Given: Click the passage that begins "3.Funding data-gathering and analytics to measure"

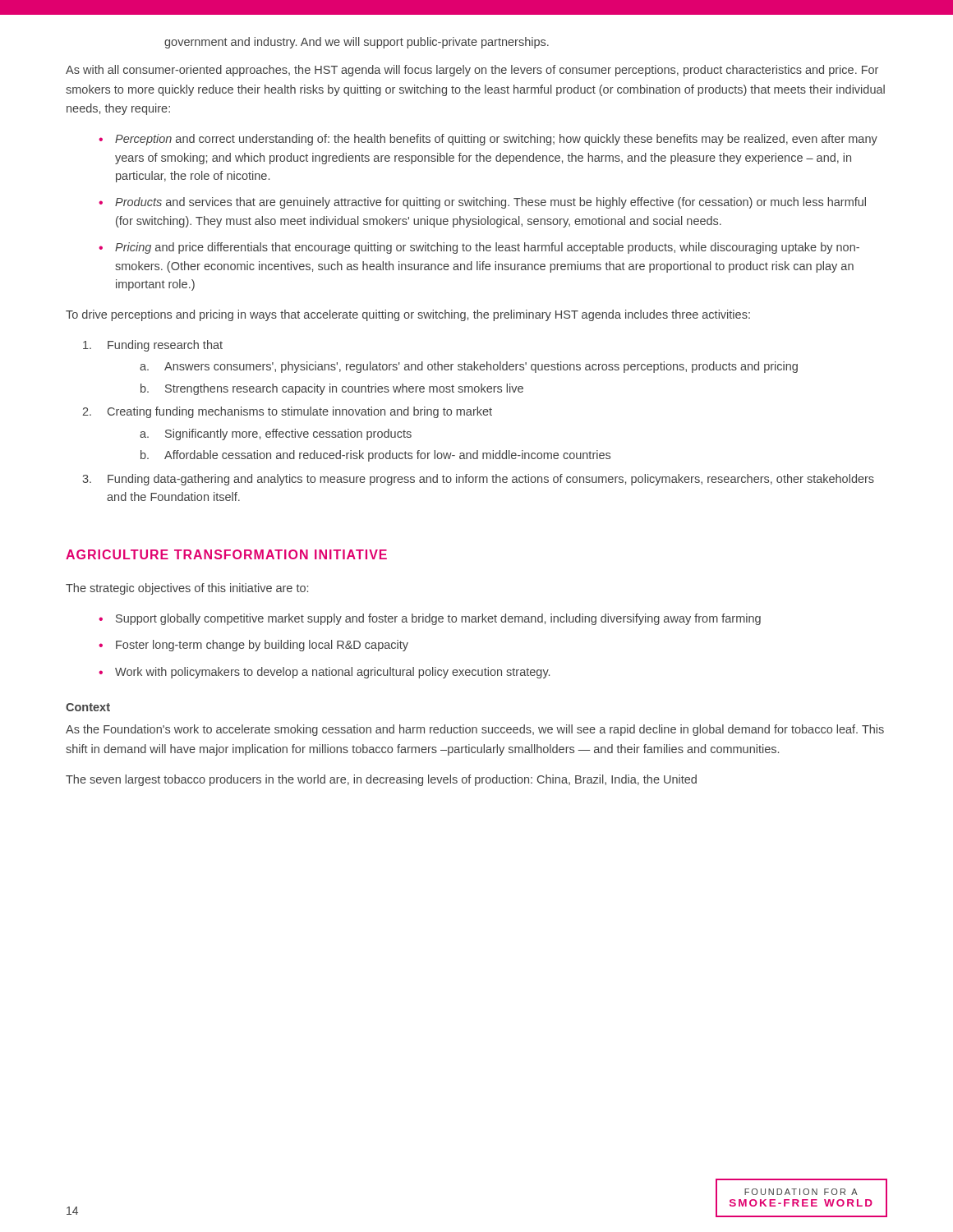Looking at the screenshot, I should (478, 487).
